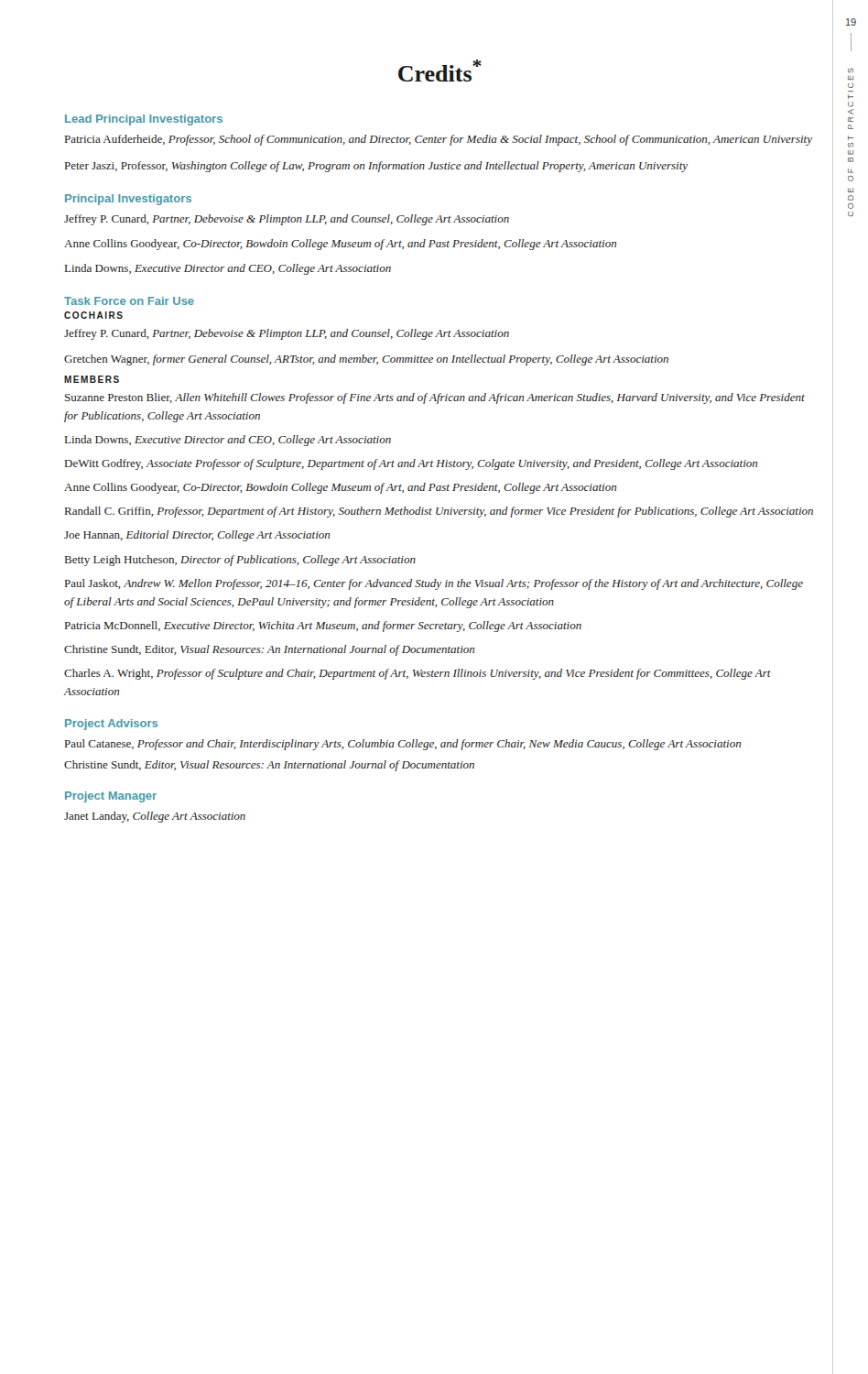Find the text block starting "Patricia Aufderheide, Professor, School of Communication,"
868x1374 pixels.
(x=438, y=138)
